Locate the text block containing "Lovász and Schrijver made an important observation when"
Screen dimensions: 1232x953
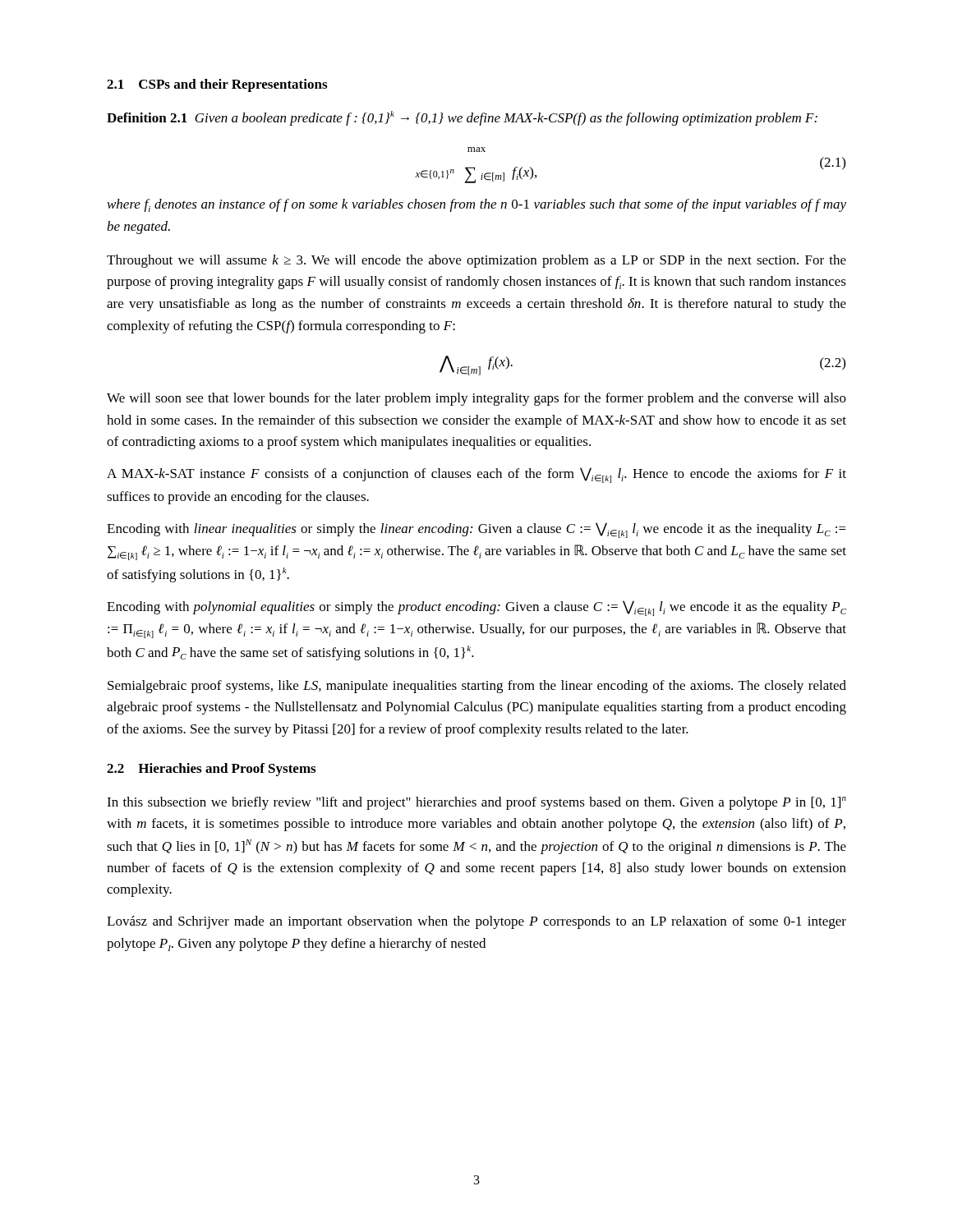point(476,933)
